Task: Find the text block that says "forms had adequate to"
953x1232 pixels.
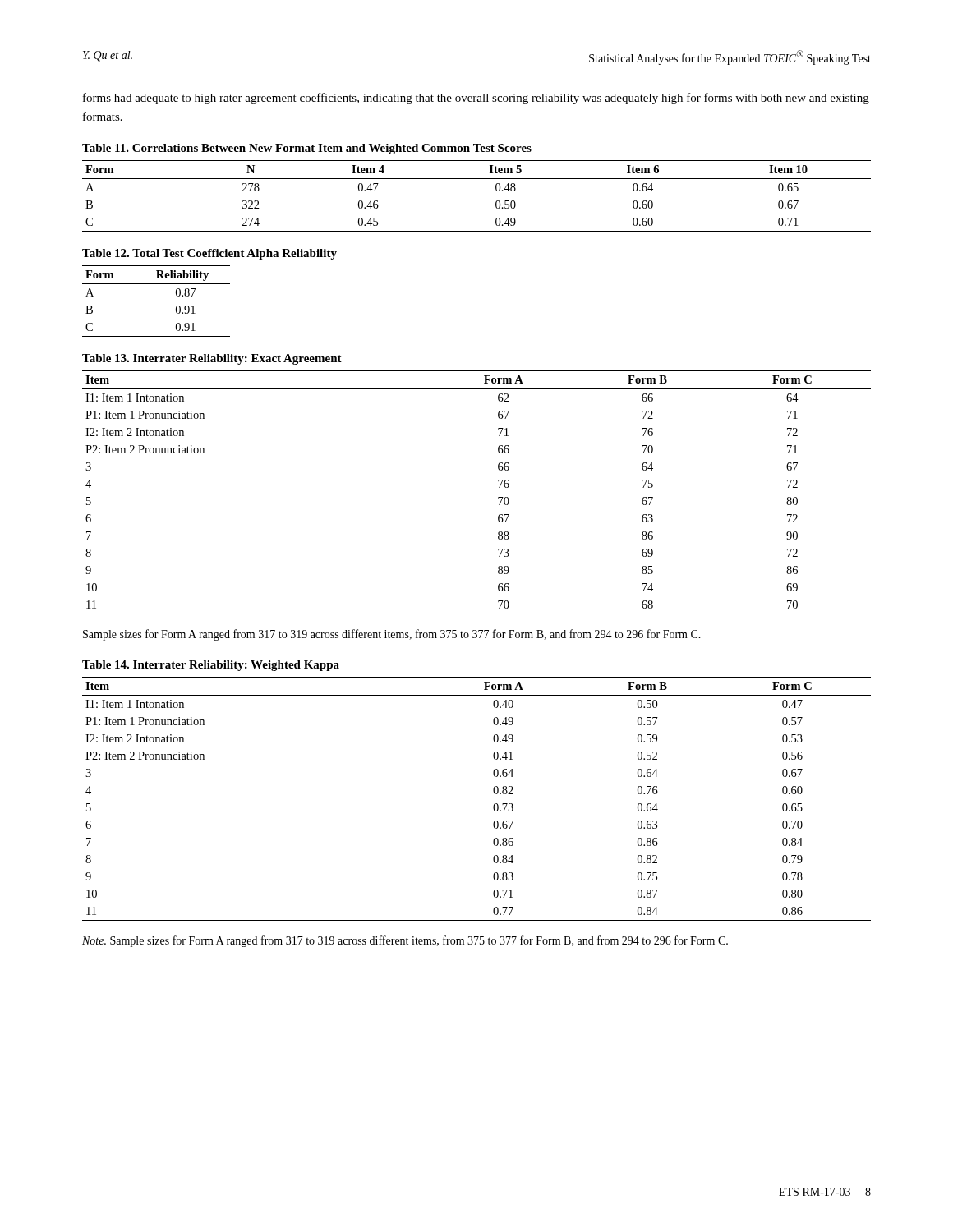Action: (476, 107)
